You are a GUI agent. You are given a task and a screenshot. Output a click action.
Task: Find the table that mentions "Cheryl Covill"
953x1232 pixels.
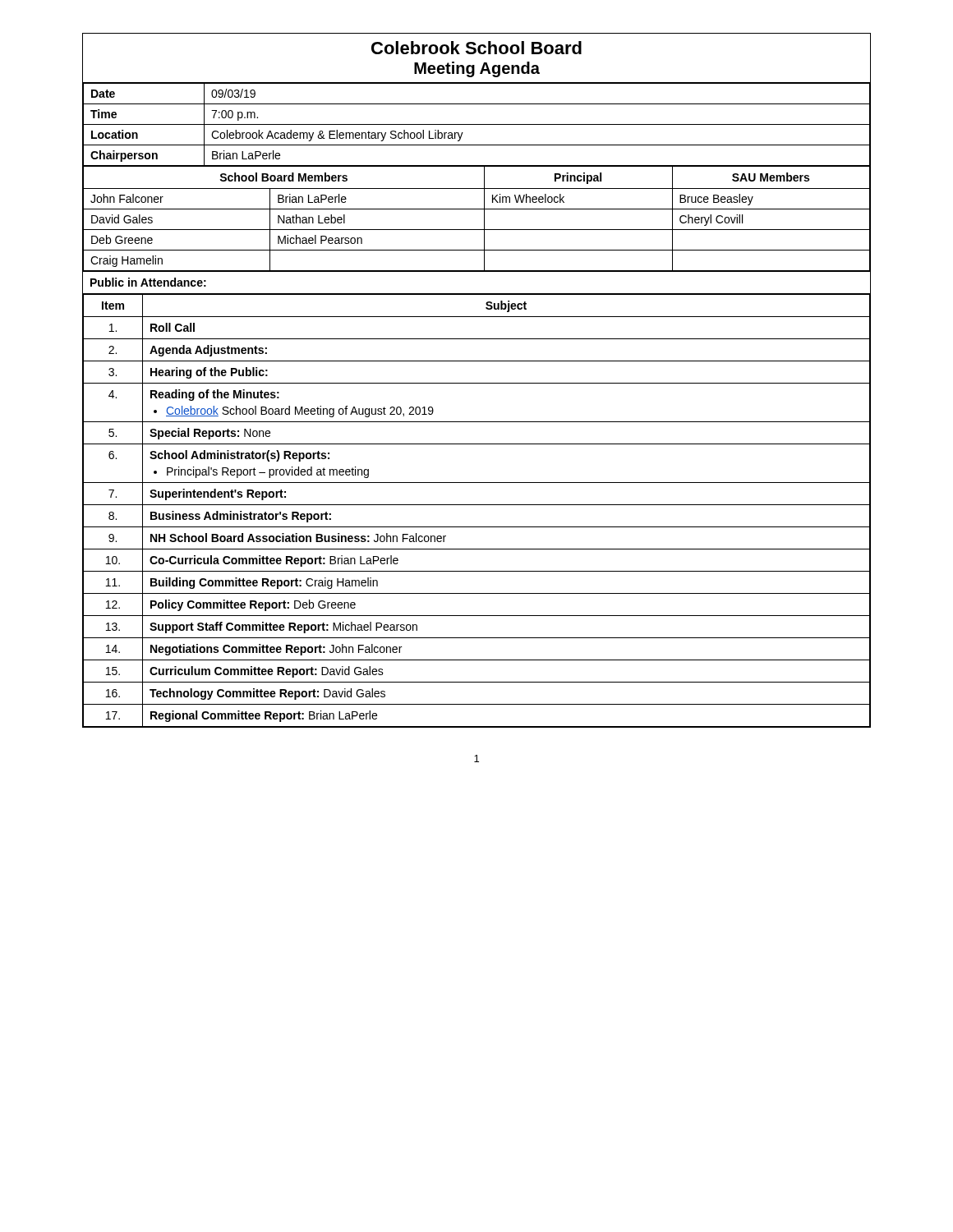[476, 218]
